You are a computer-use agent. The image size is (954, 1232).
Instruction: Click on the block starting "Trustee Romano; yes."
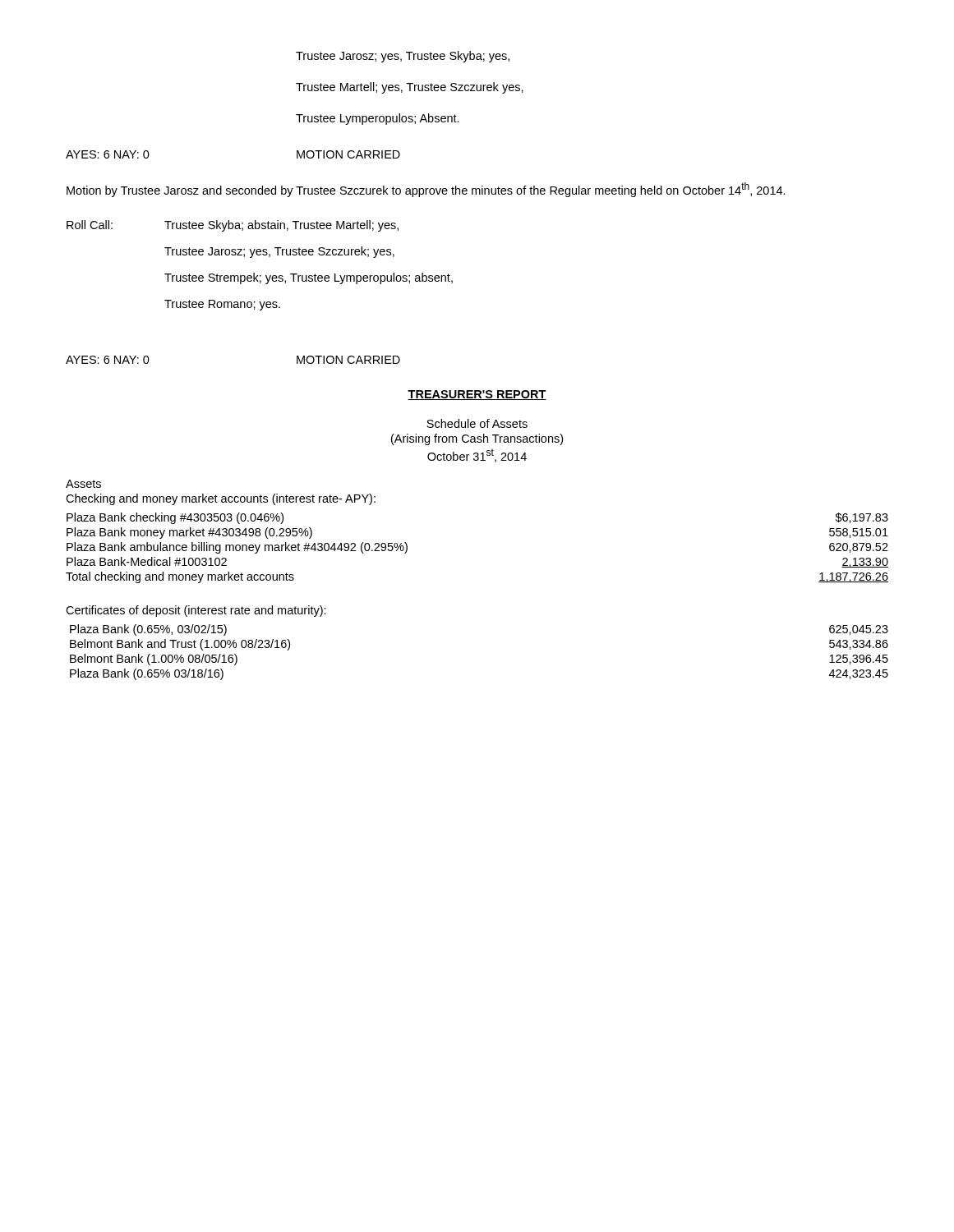(x=223, y=304)
